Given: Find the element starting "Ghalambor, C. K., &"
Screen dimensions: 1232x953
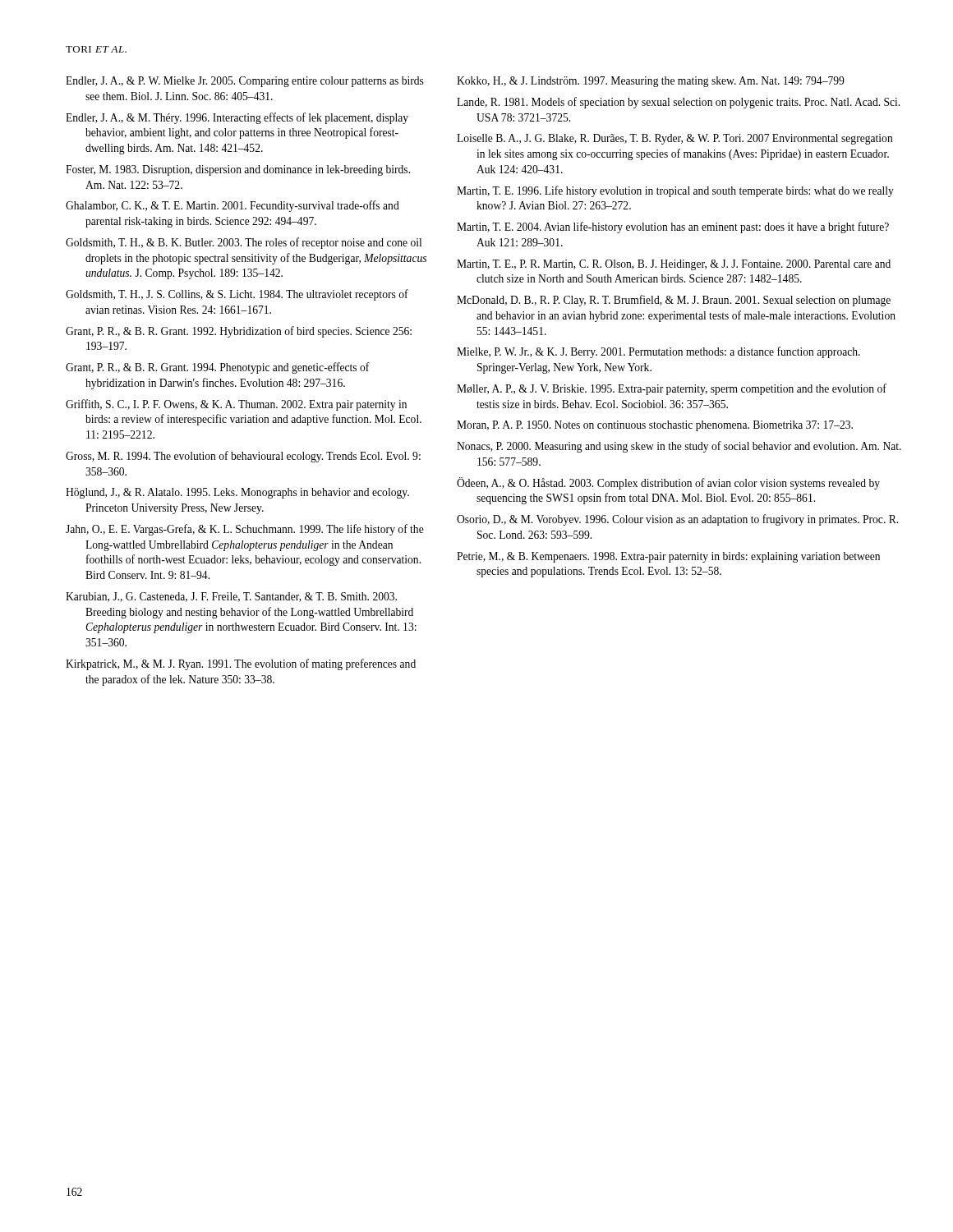Looking at the screenshot, I should click(232, 214).
